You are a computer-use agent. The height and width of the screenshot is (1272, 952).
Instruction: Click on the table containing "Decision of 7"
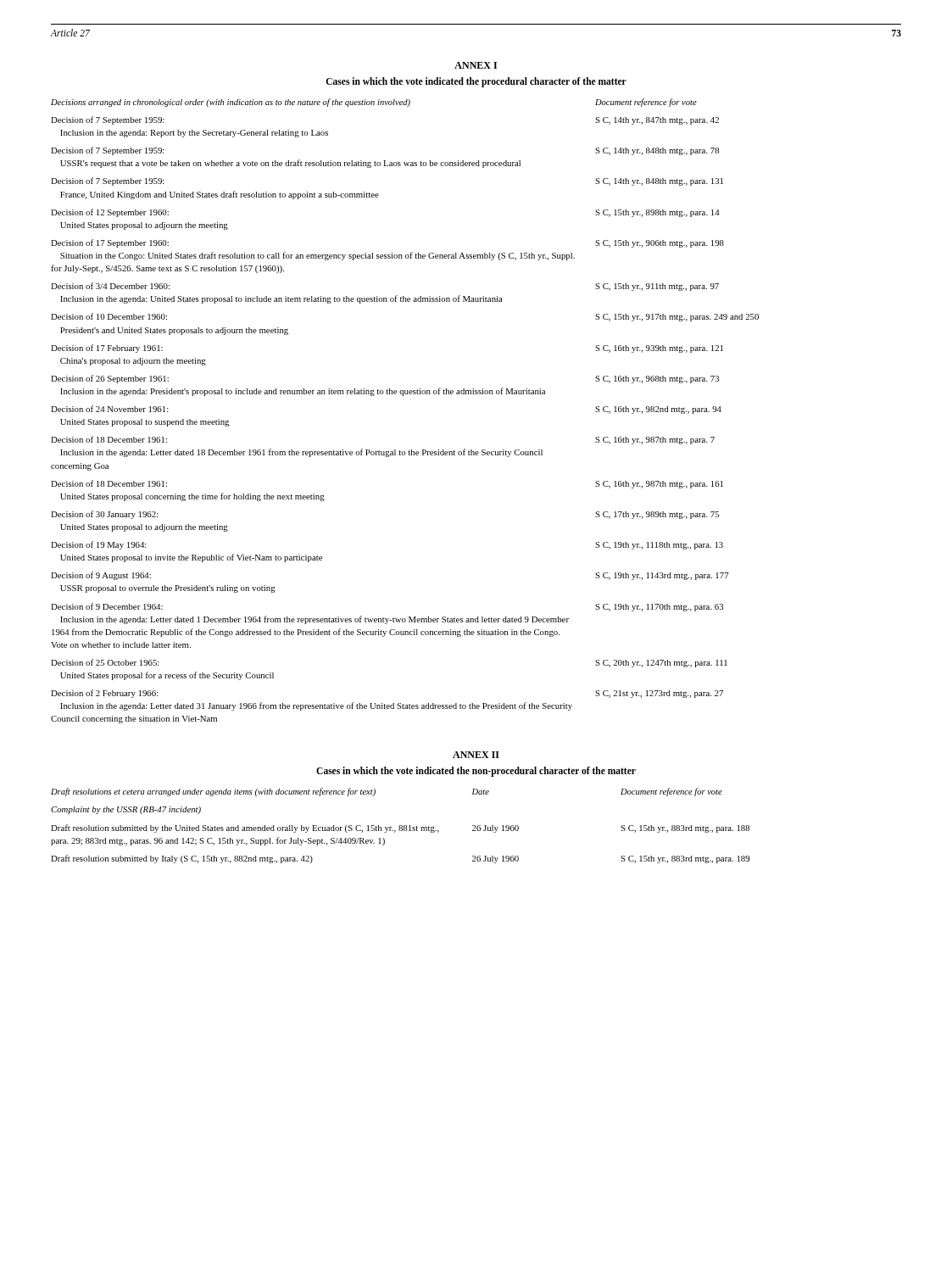coord(476,420)
